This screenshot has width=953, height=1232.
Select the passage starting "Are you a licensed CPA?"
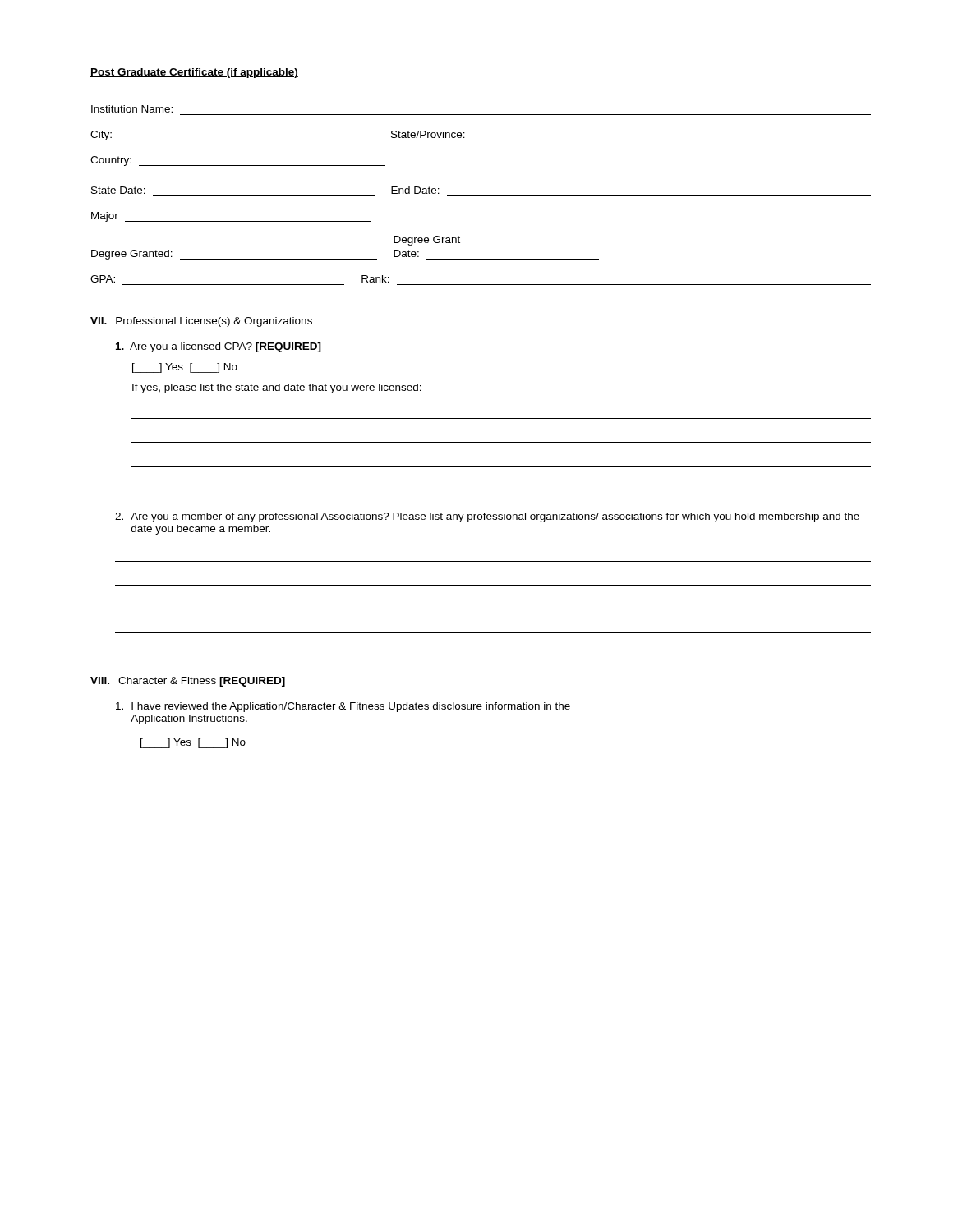[493, 415]
